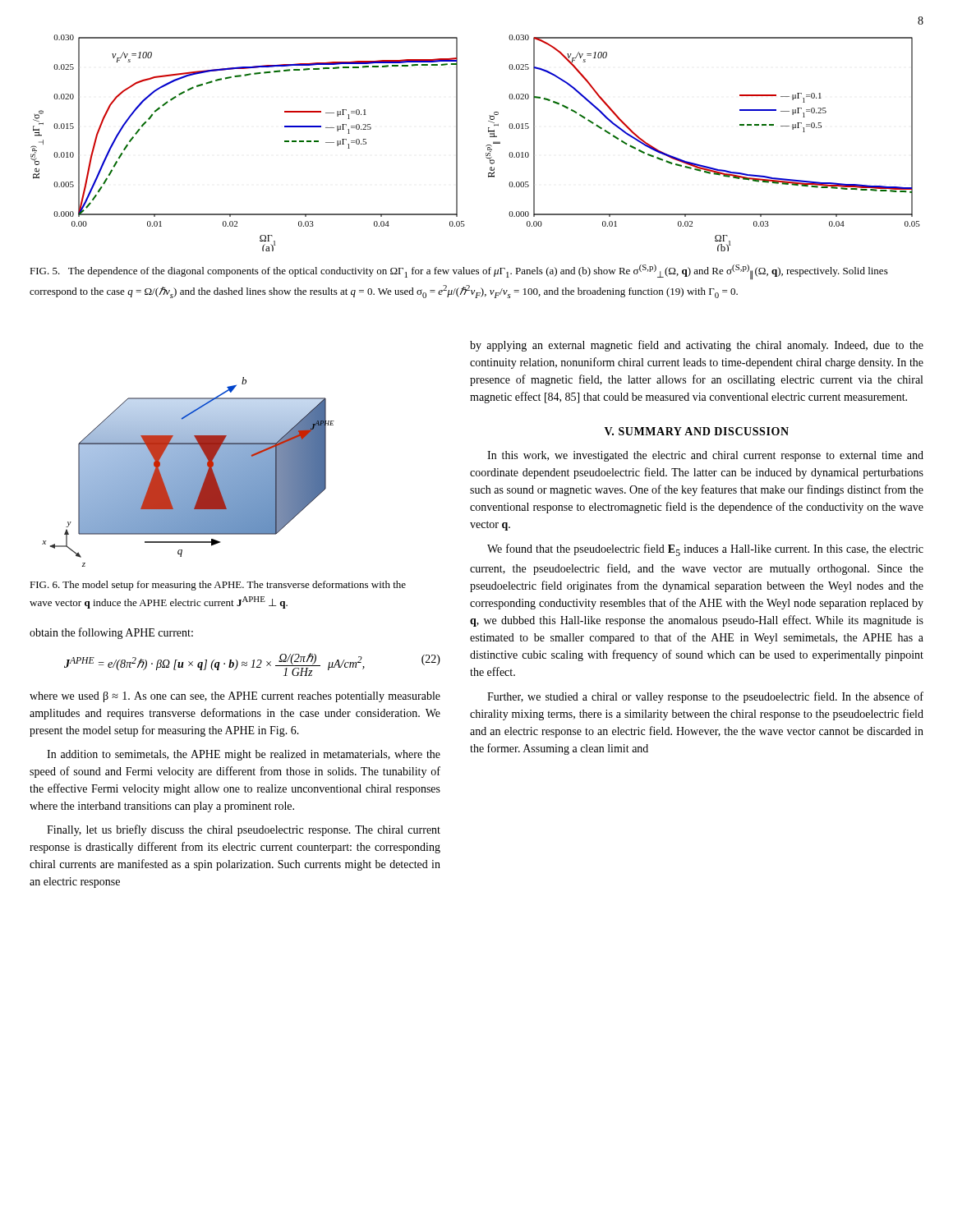This screenshot has height=1232, width=953.
Task: Find "V. SUMMARY AND DISCUSSION" on this page
Action: (697, 432)
